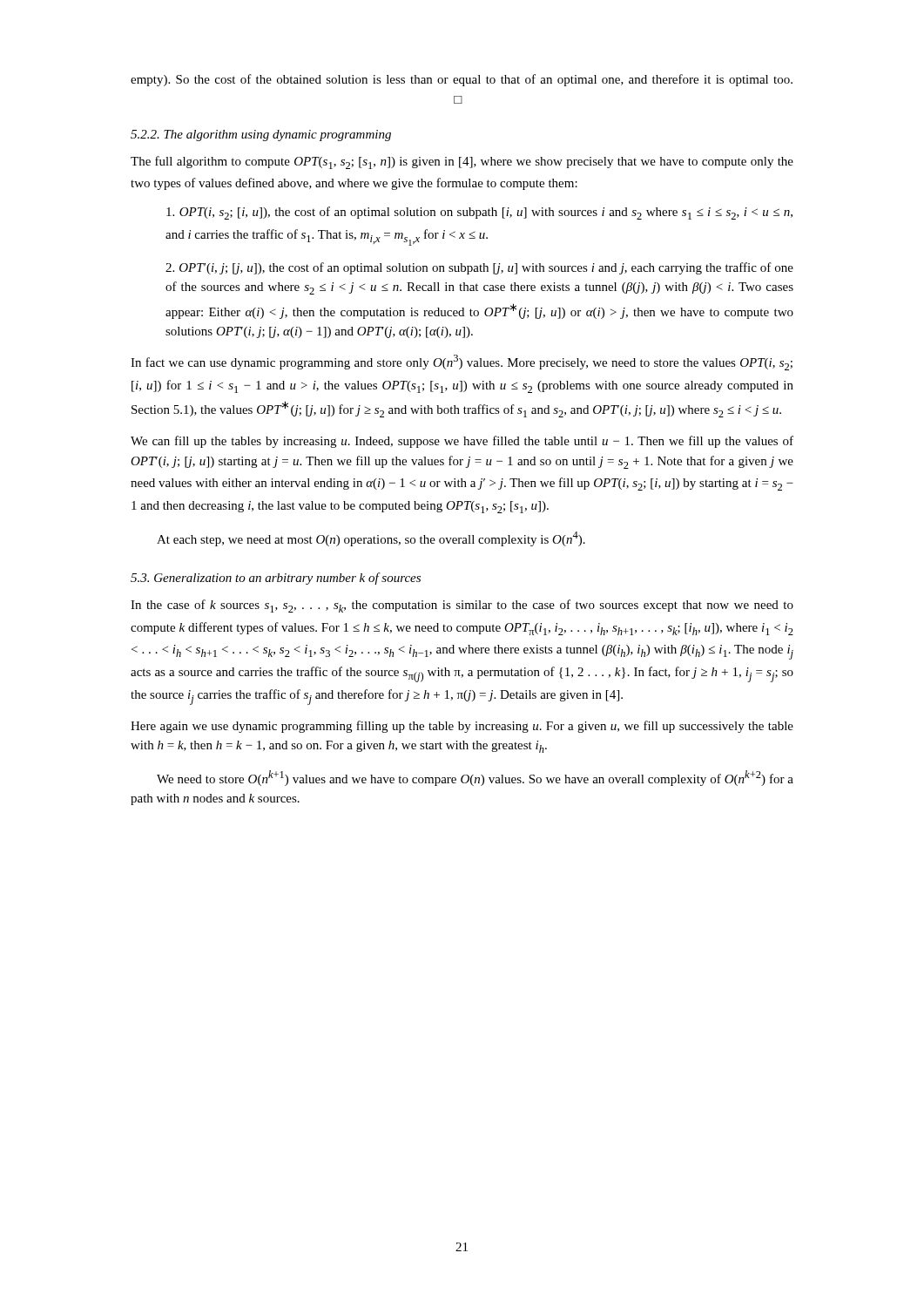This screenshot has width=924, height=1307.
Task: Find the text block containing "In the case"
Action: point(462,651)
